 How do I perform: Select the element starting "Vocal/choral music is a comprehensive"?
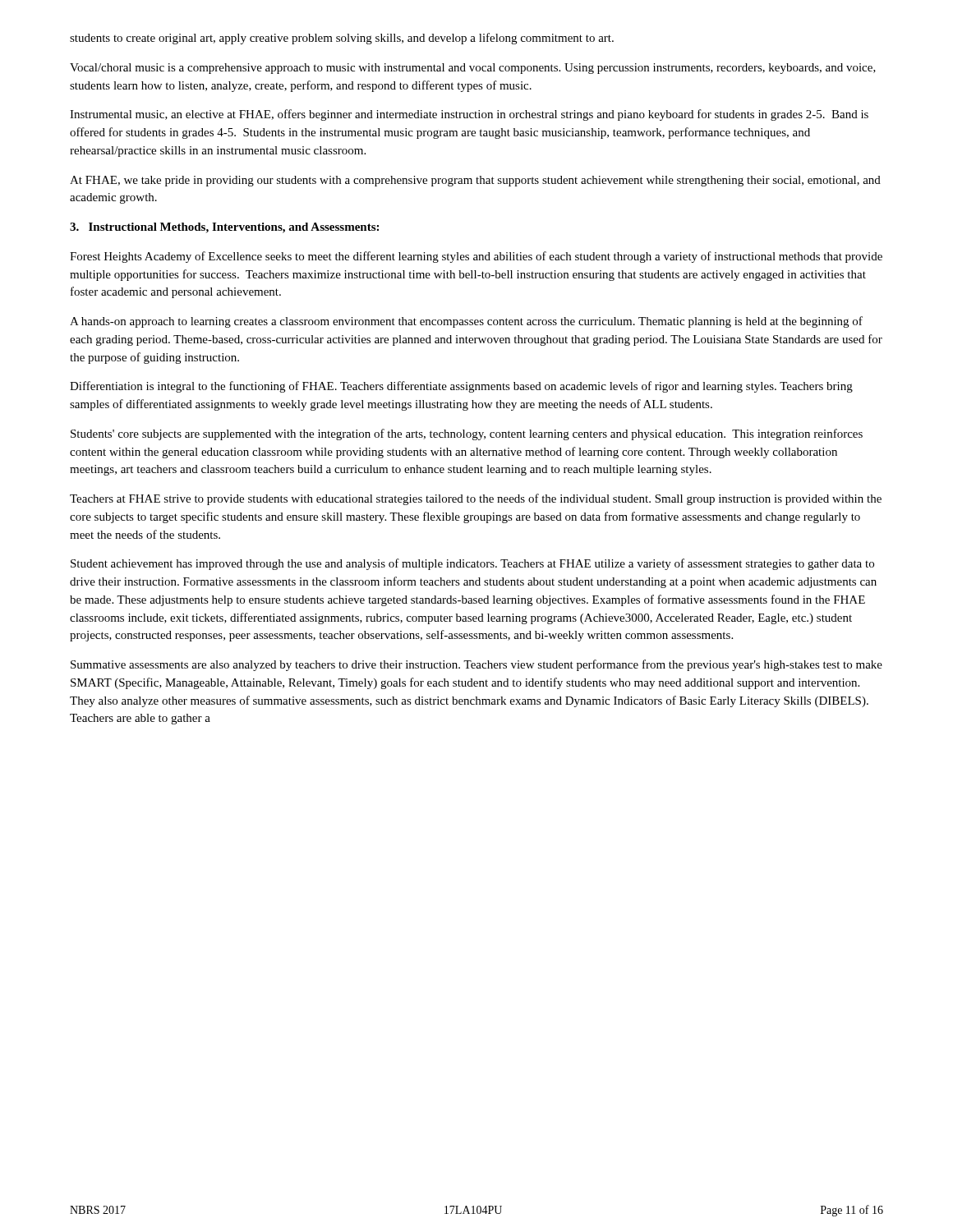click(x=473, y=76)
